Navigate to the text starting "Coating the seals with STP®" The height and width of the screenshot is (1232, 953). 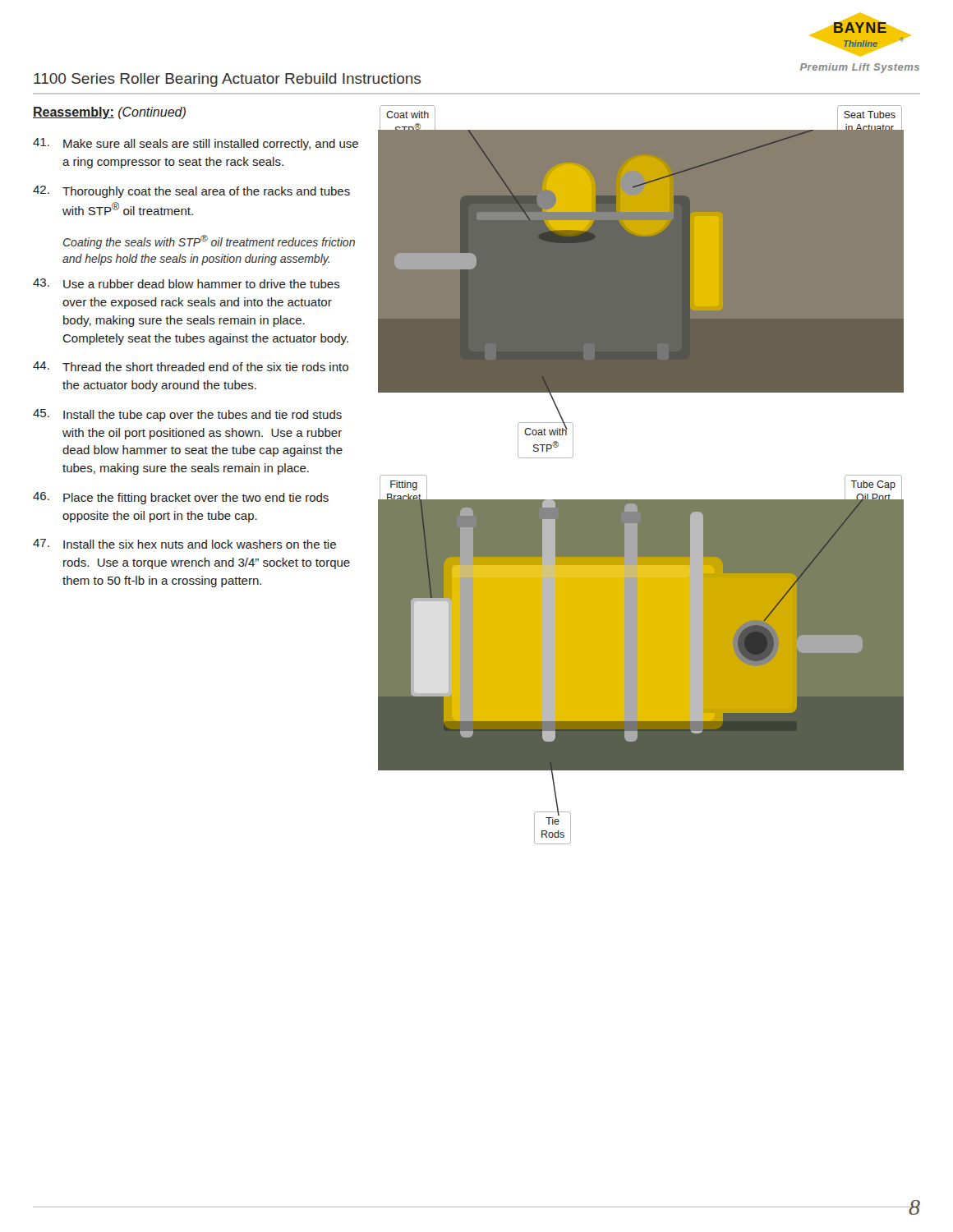coord(209,249)
